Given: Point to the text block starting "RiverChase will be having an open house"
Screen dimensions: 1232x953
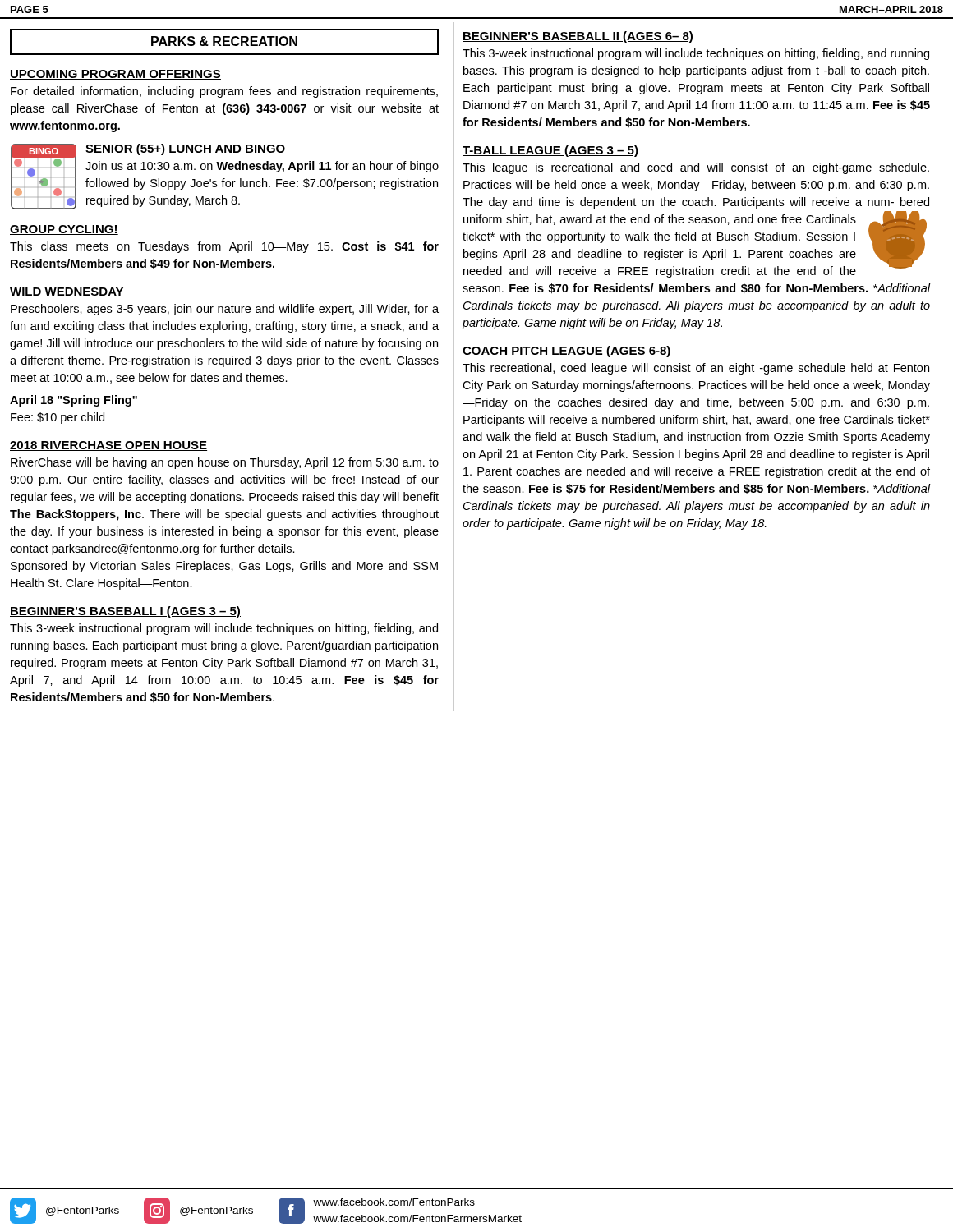Looking at the screenshot, I should click(224, 523).
